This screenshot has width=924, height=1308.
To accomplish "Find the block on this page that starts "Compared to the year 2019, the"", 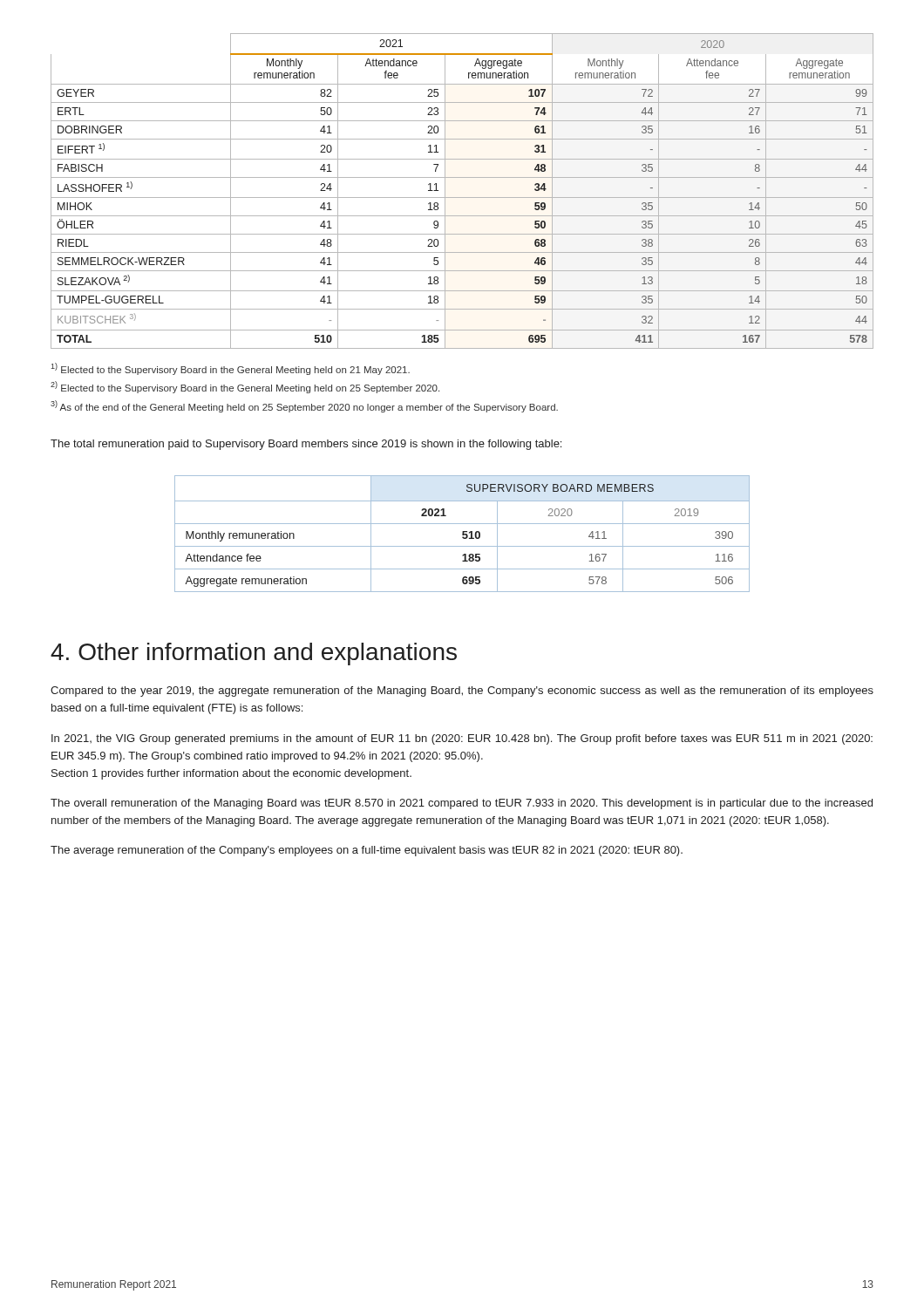I will [x=462, y=699].
